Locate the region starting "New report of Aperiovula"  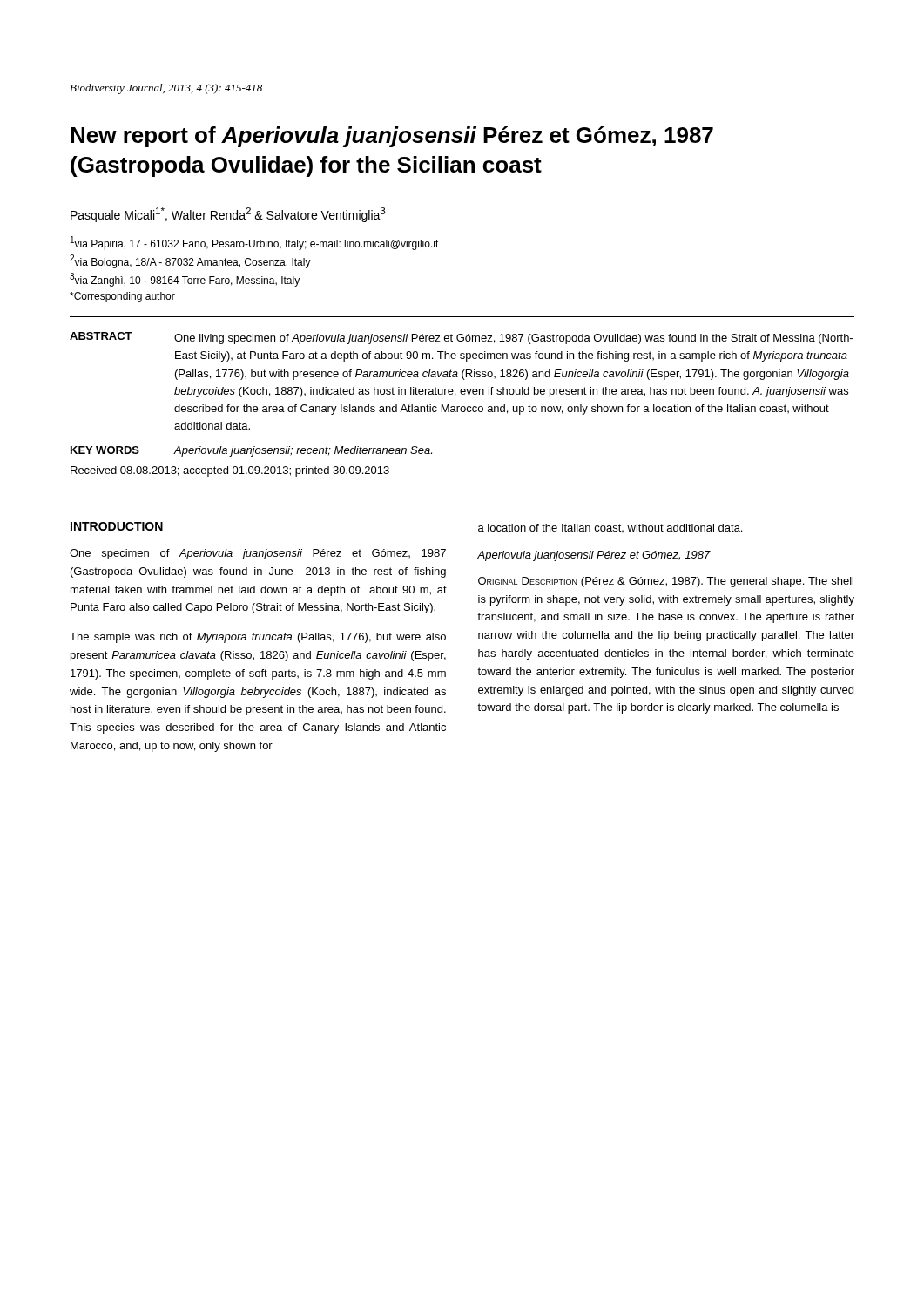[462, 151]
